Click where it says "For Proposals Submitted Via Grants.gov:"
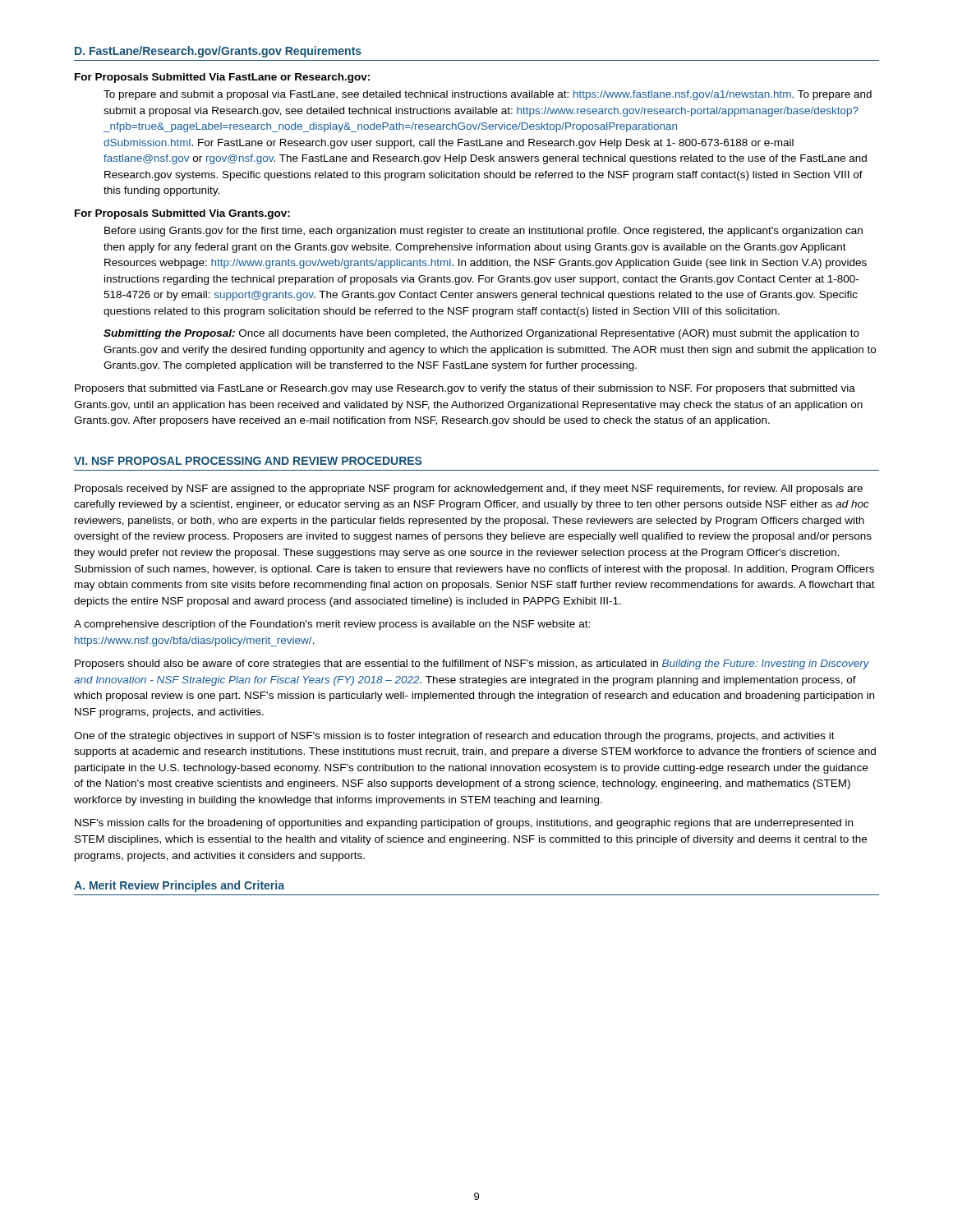 coord(182,213)
